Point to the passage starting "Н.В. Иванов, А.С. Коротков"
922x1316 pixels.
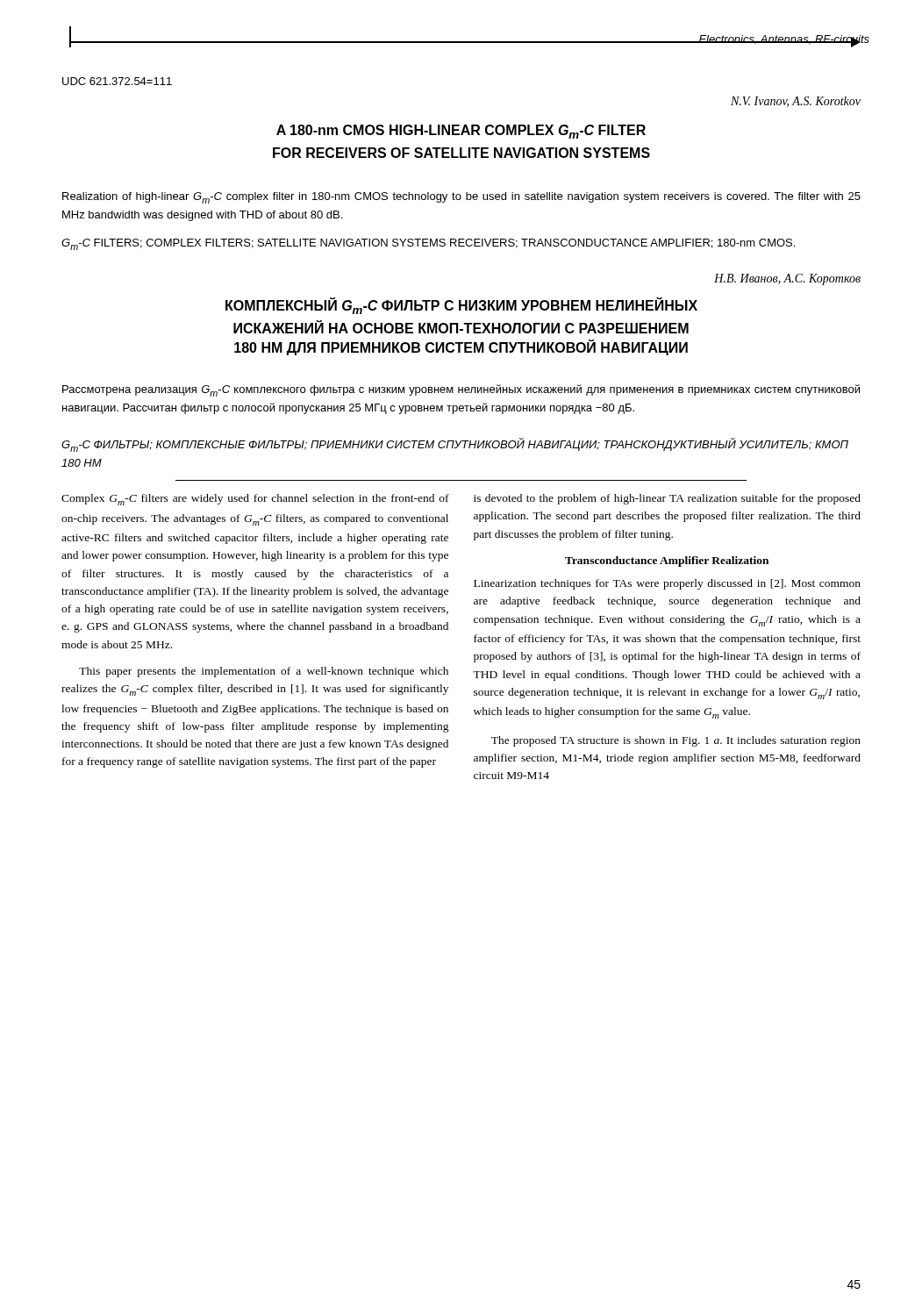(x=787, y=279)
